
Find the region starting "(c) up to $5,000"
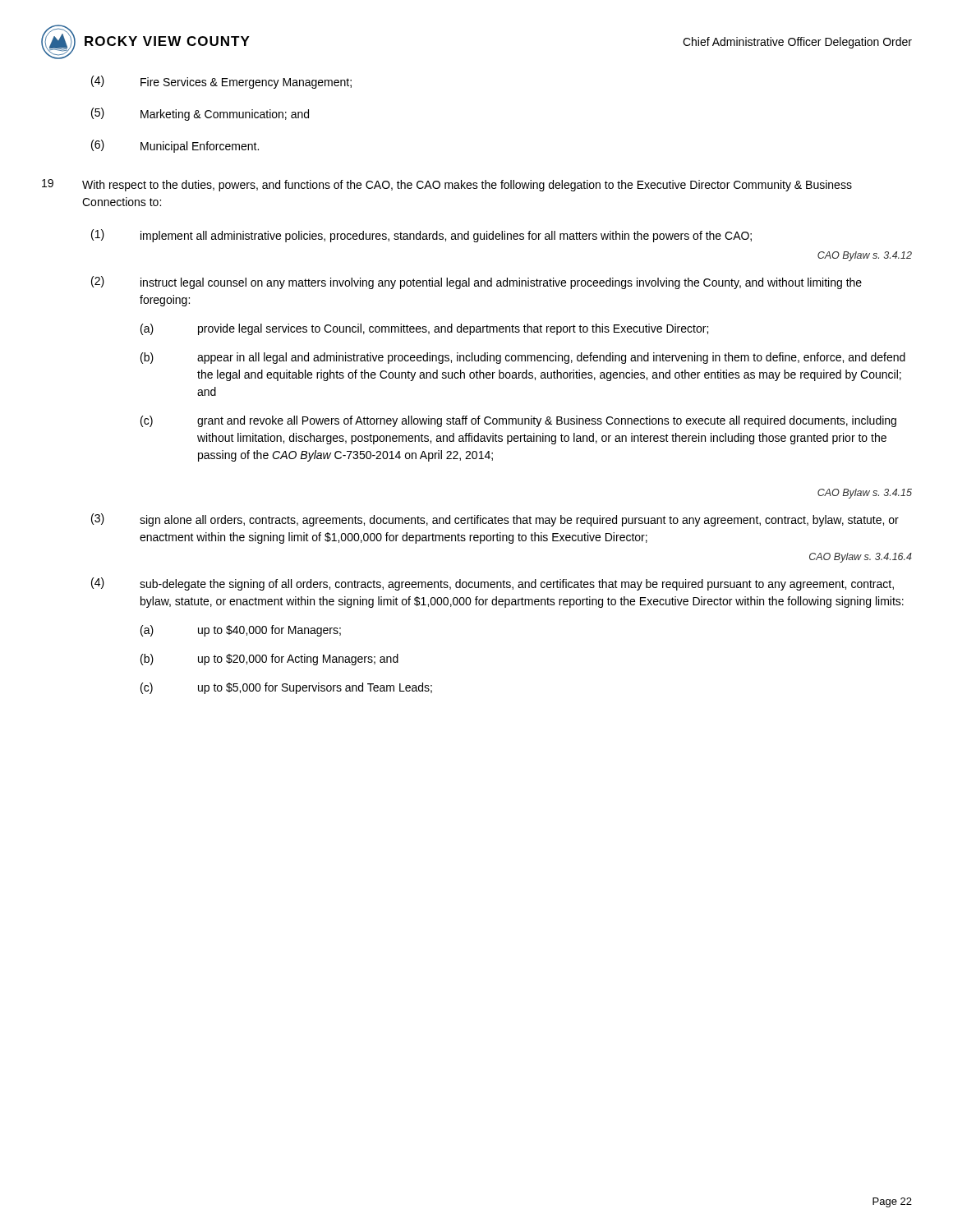point(286,688)
